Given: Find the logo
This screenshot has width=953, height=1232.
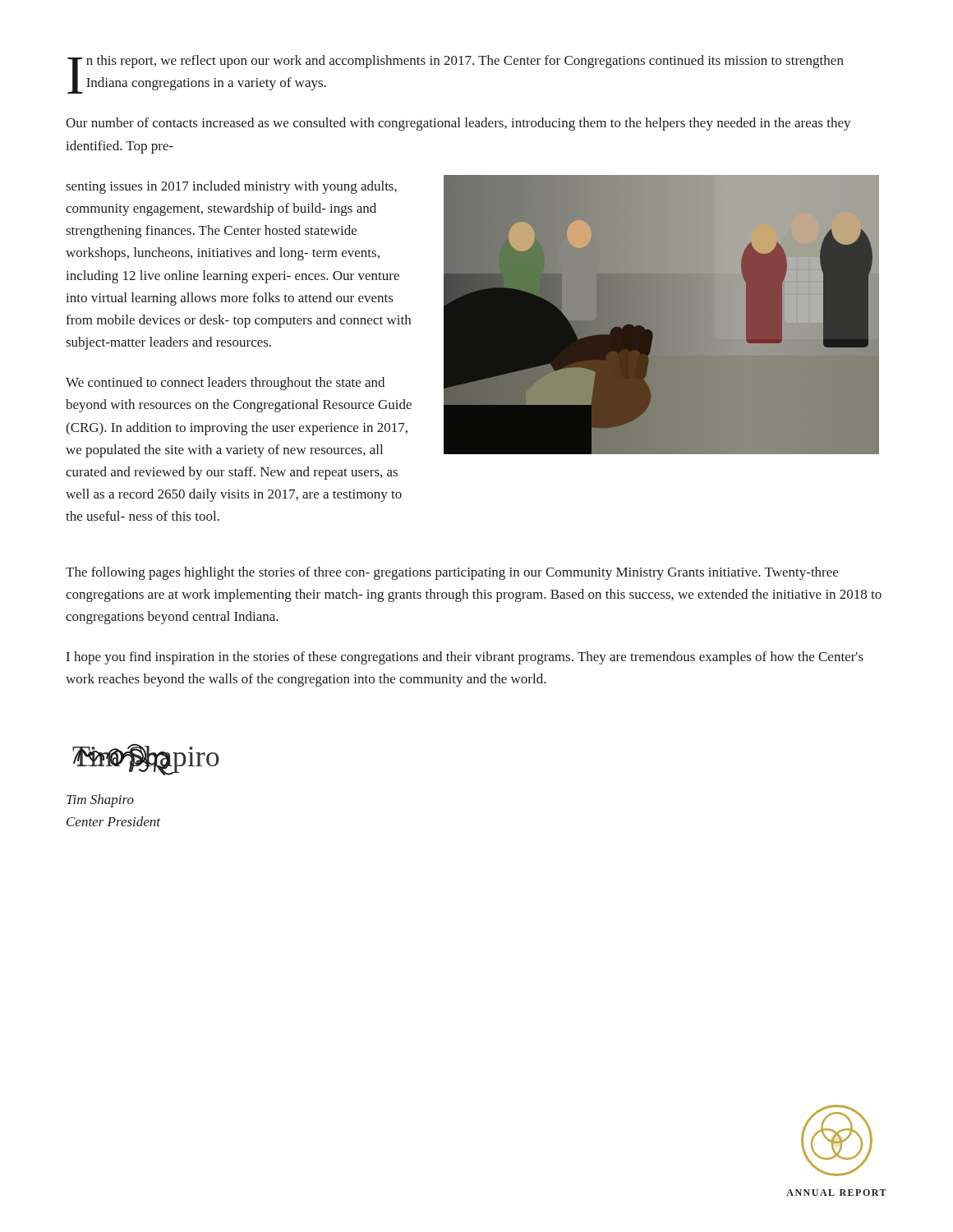Looking at the screenshot, I should (837, 1150).
